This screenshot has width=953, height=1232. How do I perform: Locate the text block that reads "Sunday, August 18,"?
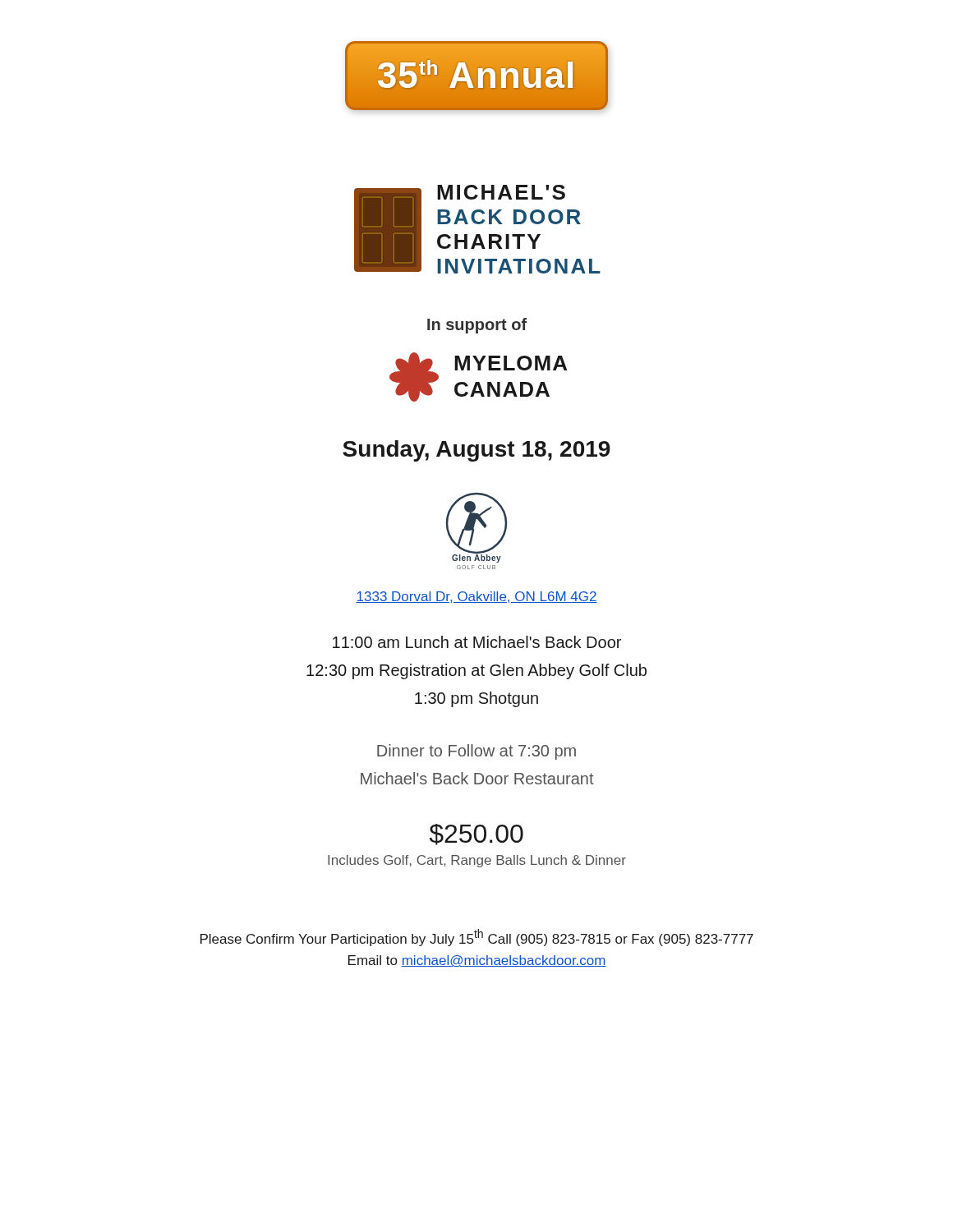click(x=476, y=449)
